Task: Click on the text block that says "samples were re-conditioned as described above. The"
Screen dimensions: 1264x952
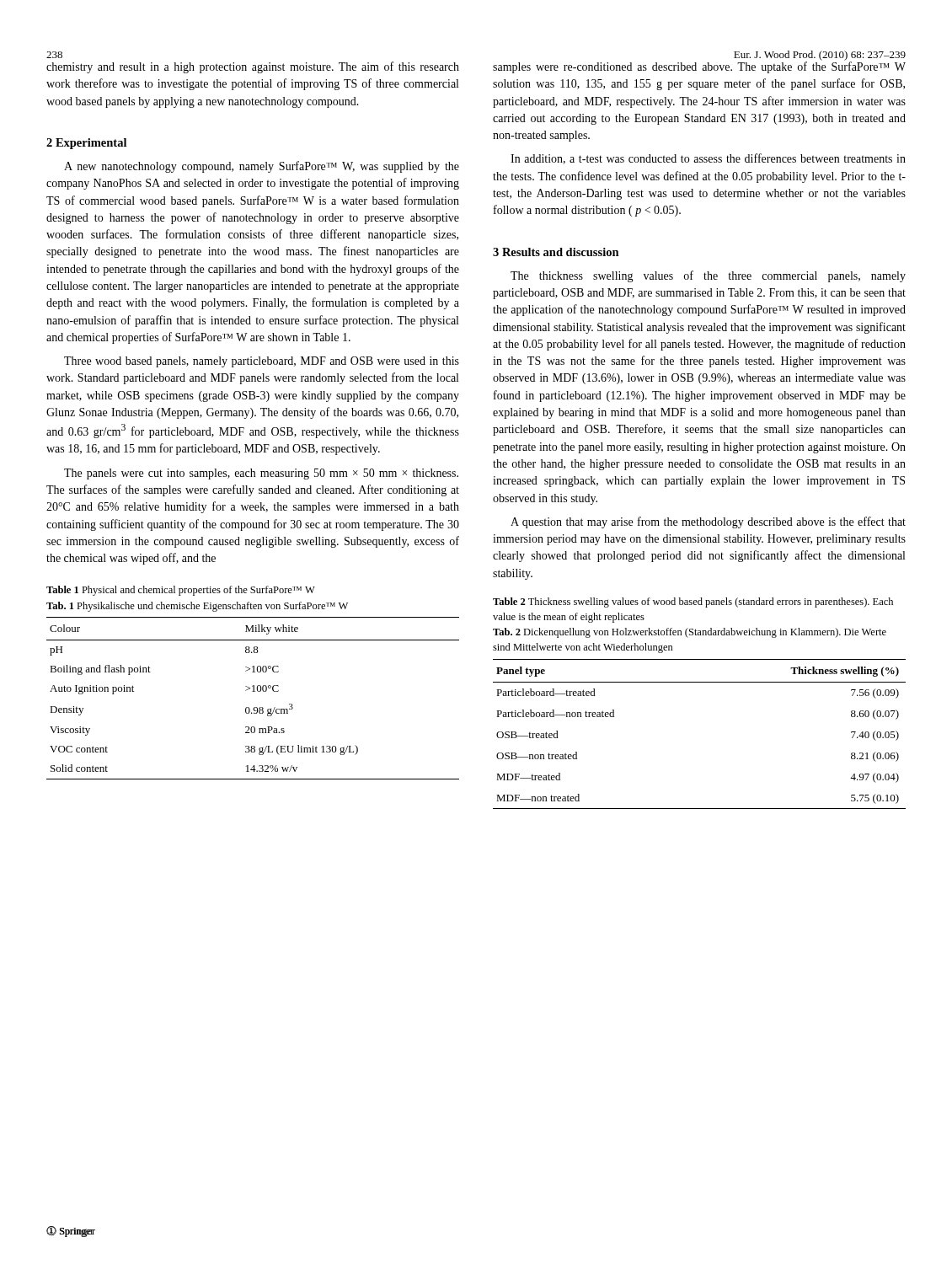Action: tap(699, 66)
